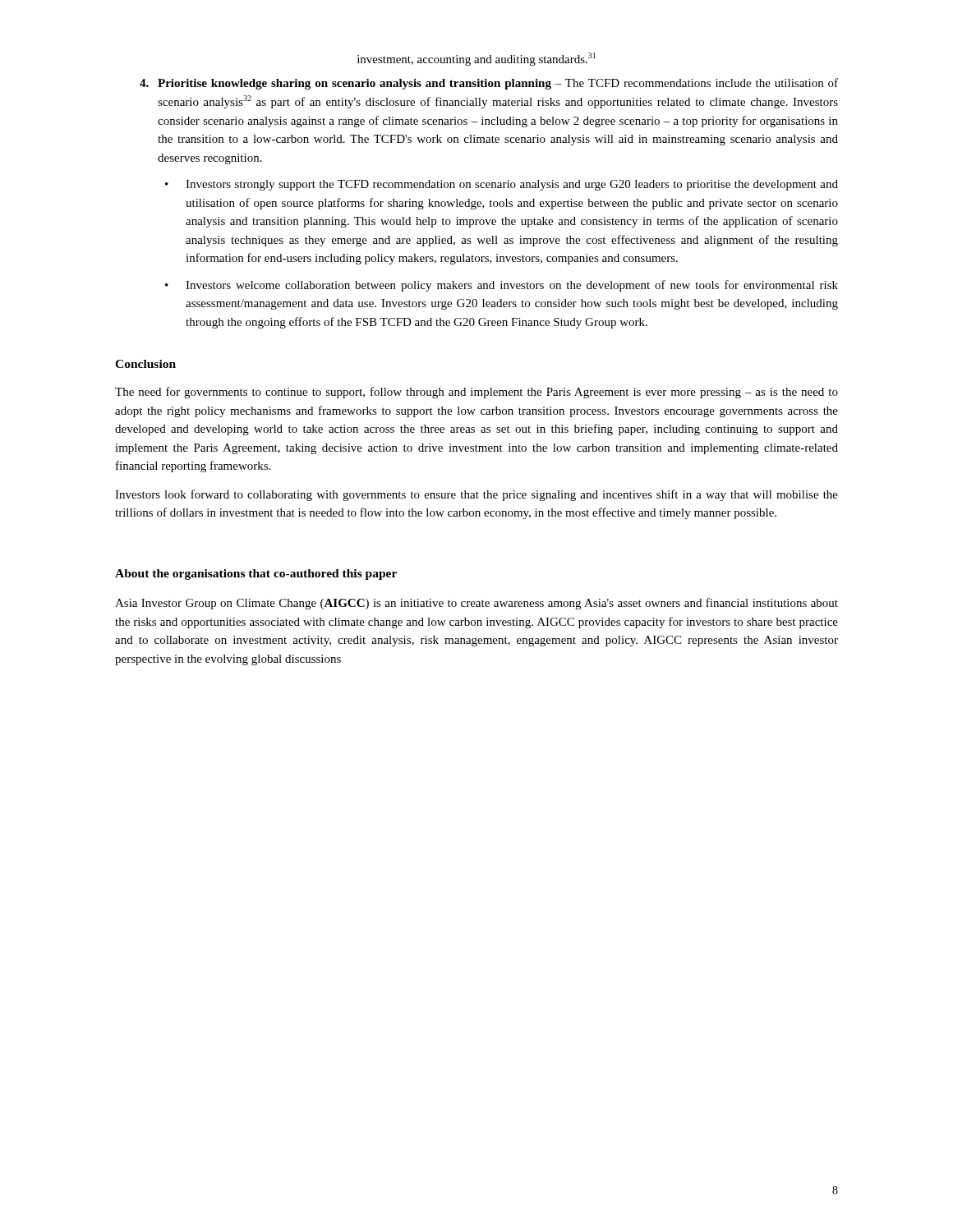
Task: Select the text block starting "• Investors welcome collaboration between policy"
Action: pos(501,303)
